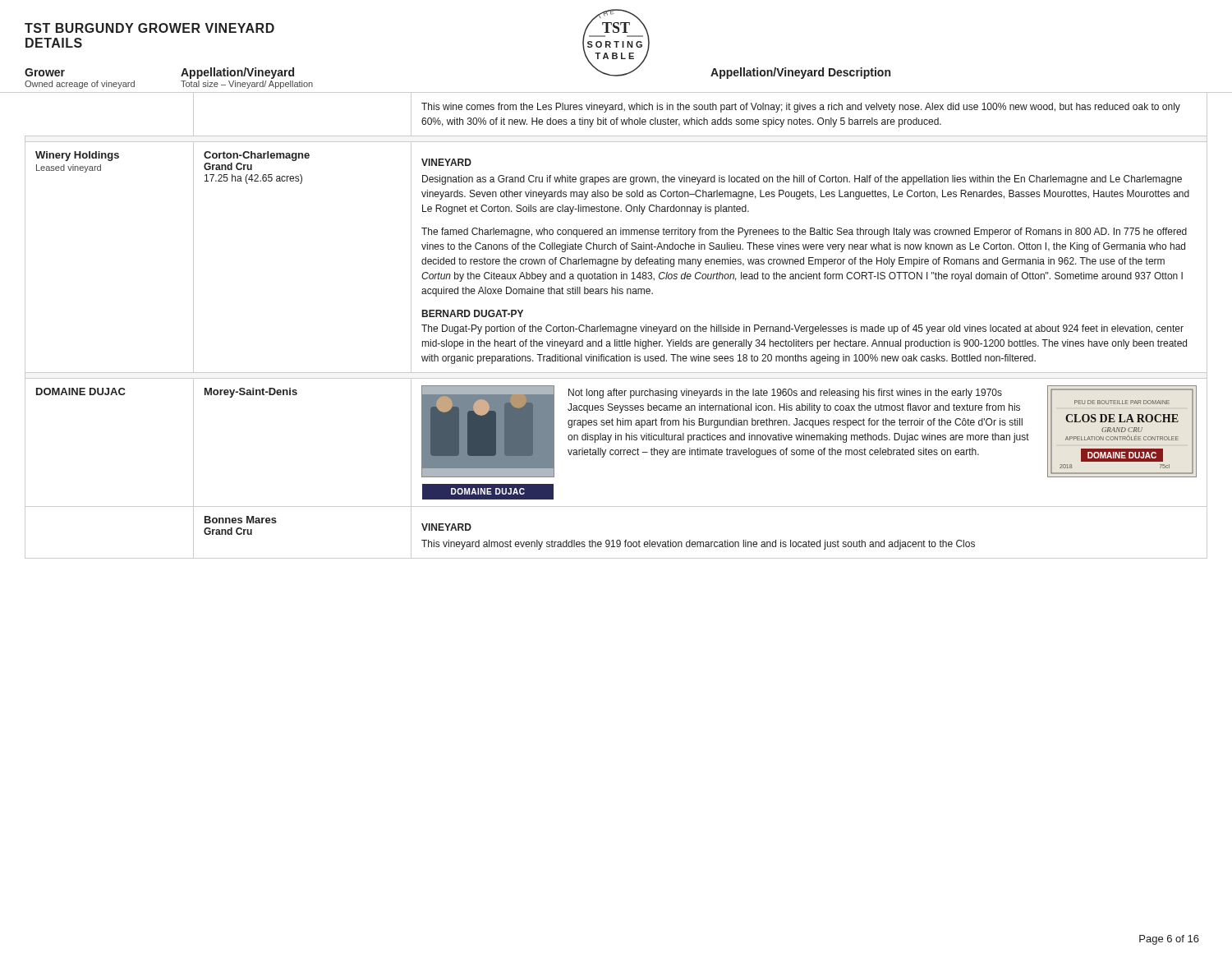1232x953 pixels.
Task: Point to "Bonnes Mares Grand Cru"
Action: coord(240,525)
